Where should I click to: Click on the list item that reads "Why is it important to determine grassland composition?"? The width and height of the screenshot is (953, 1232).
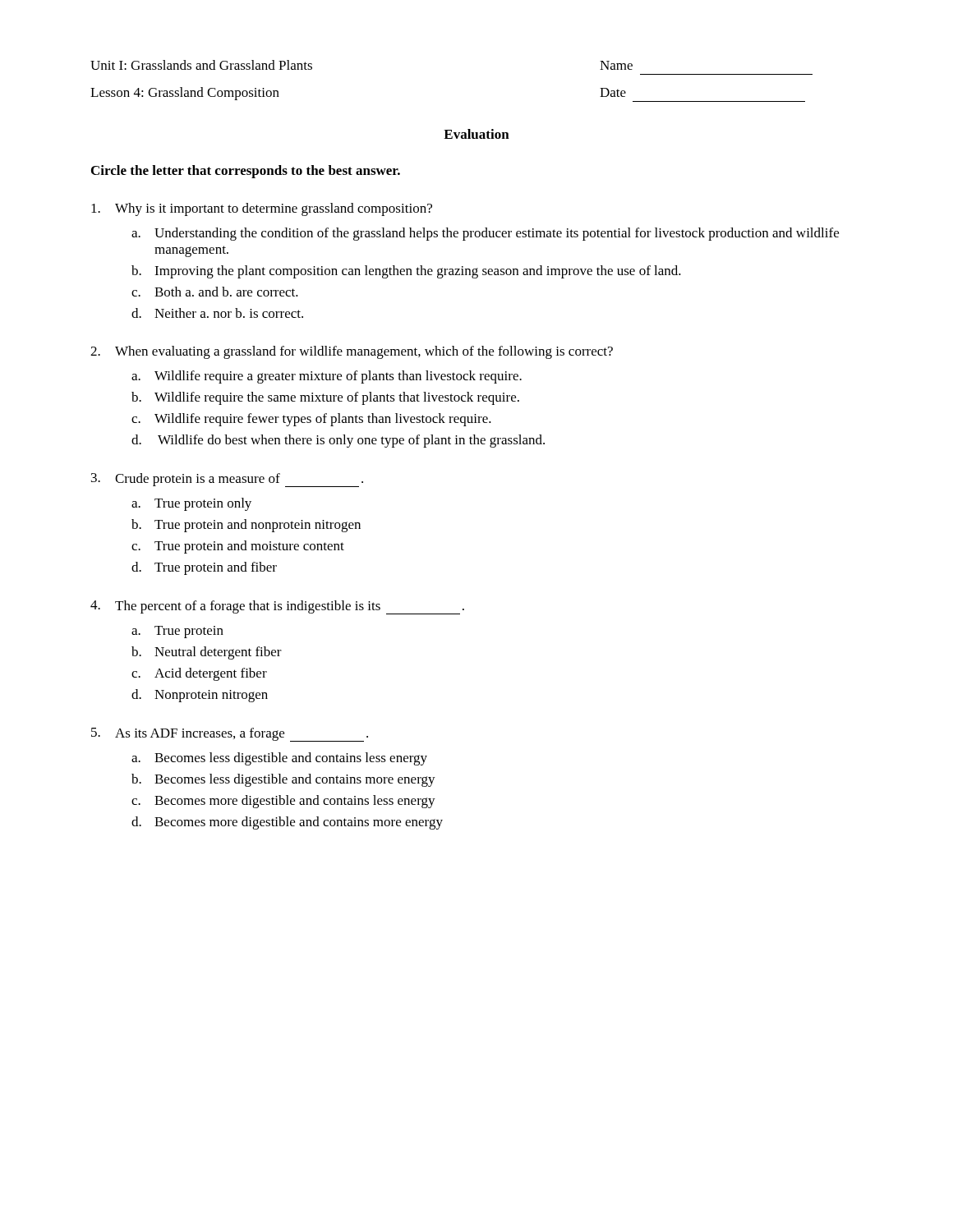click(476, 261)
